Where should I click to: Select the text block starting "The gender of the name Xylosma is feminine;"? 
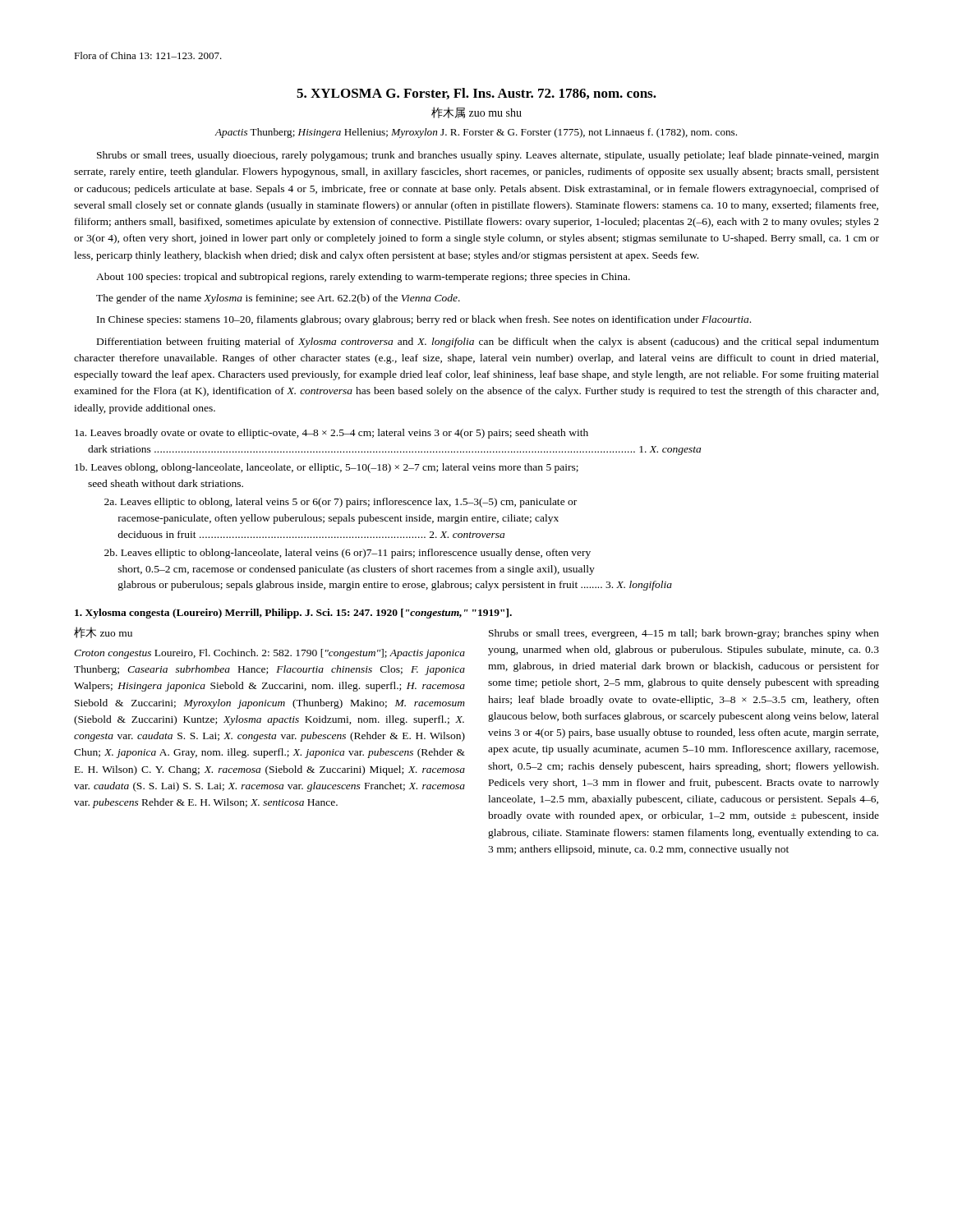click(x=278, y=298)
